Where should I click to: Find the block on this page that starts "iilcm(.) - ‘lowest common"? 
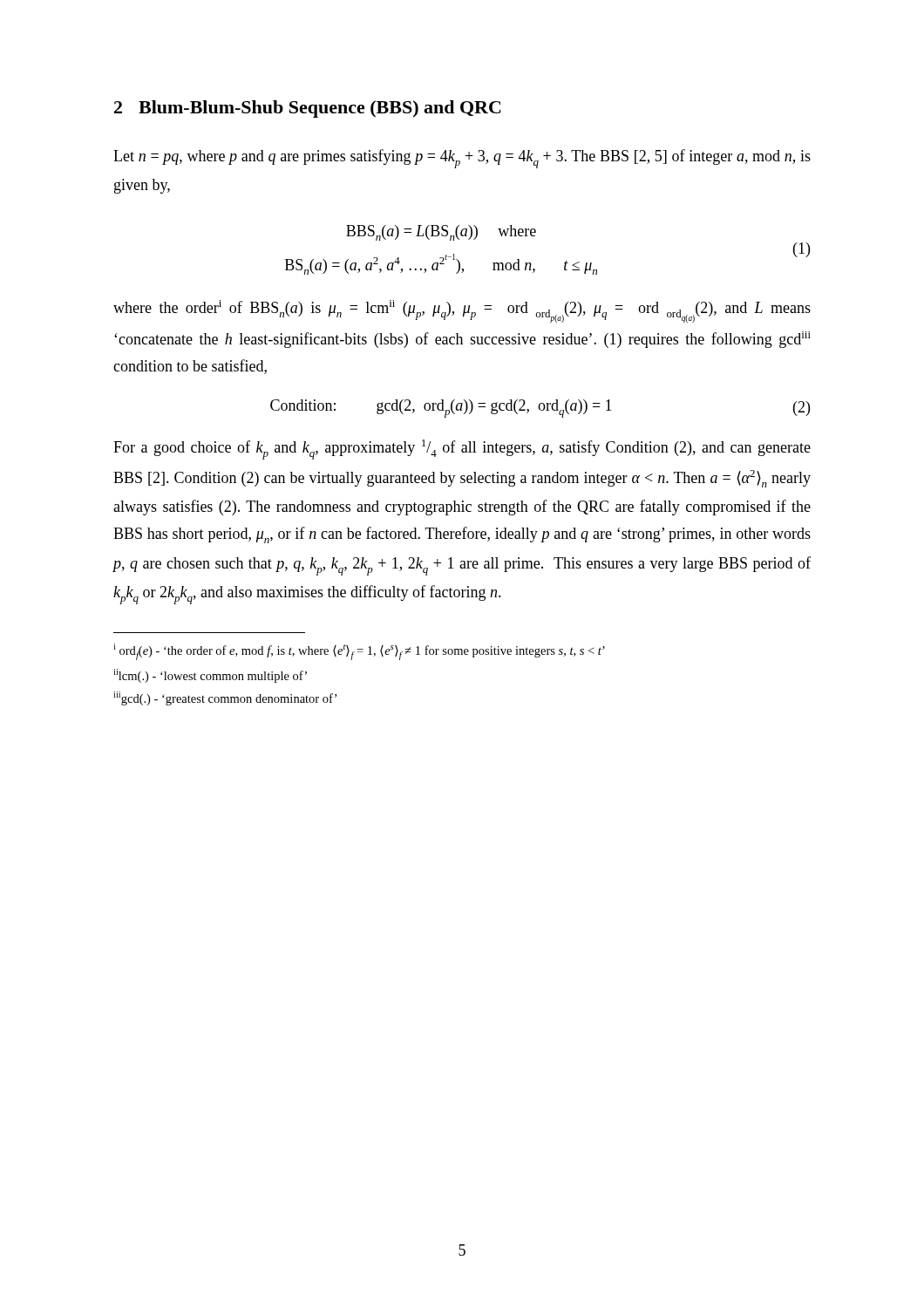(x=211, y=674)
